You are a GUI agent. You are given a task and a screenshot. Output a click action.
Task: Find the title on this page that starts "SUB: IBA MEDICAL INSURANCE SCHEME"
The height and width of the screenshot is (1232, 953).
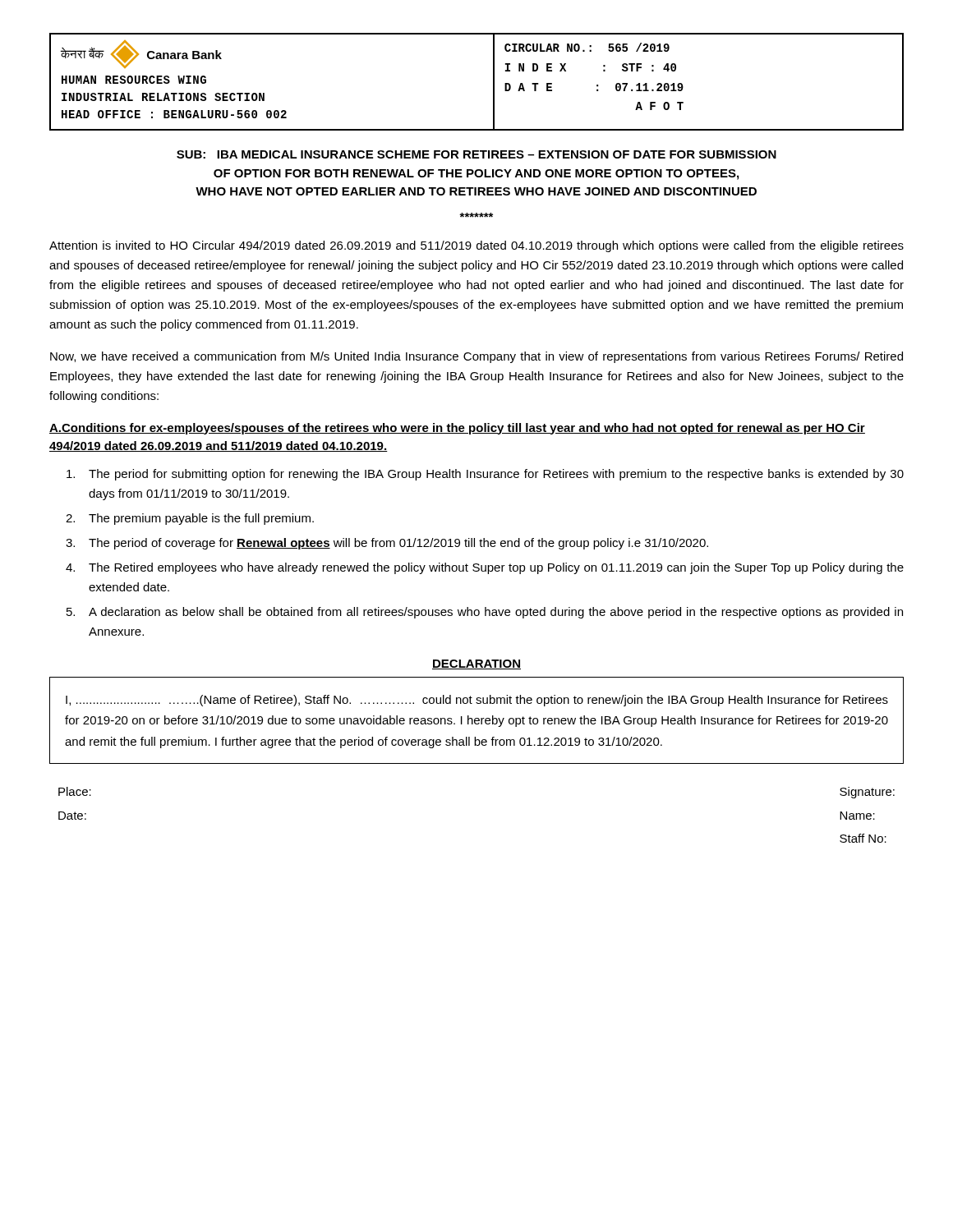(x=476, y=184)
